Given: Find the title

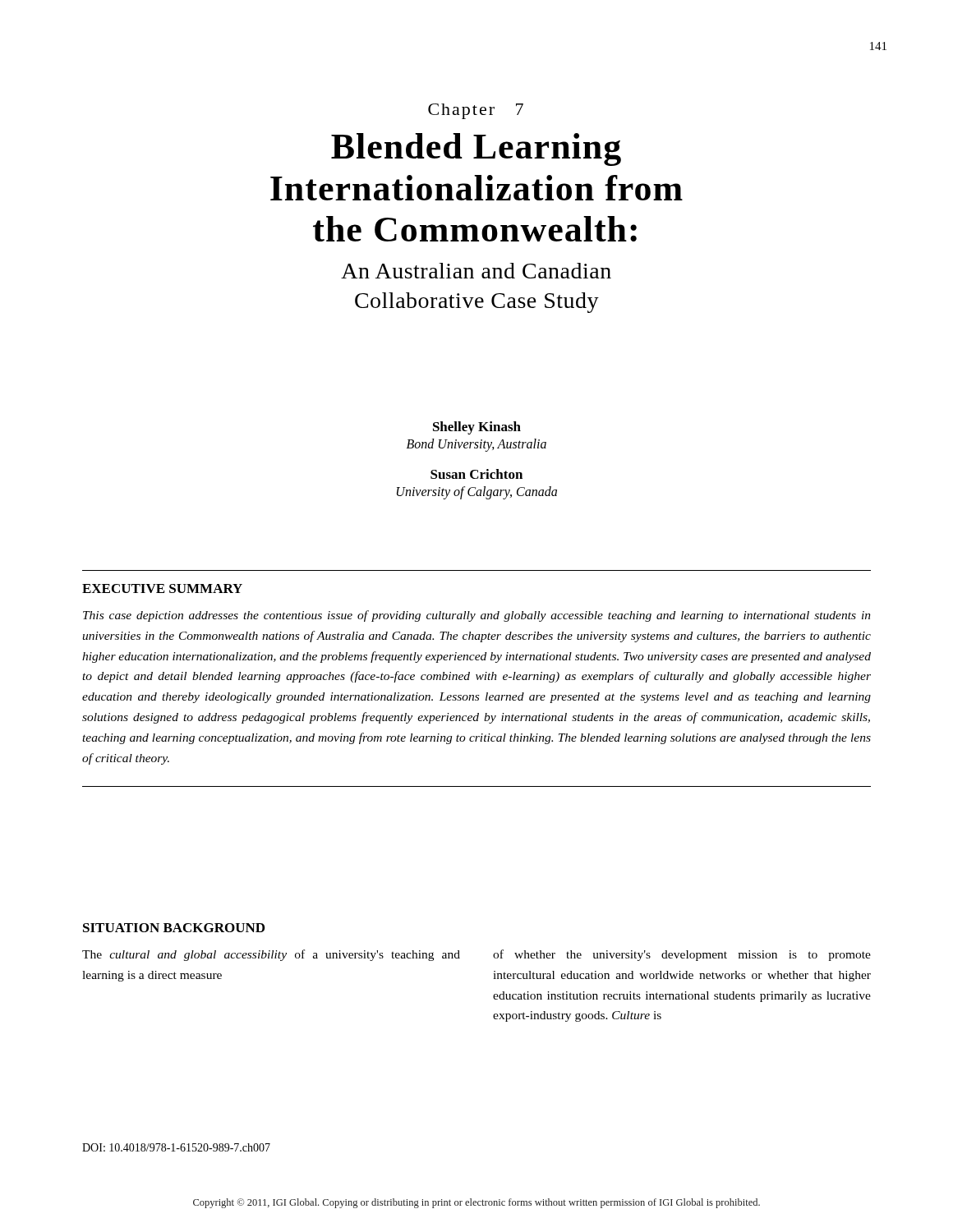Looking at the screenshot, I should [x=476, y=207].
